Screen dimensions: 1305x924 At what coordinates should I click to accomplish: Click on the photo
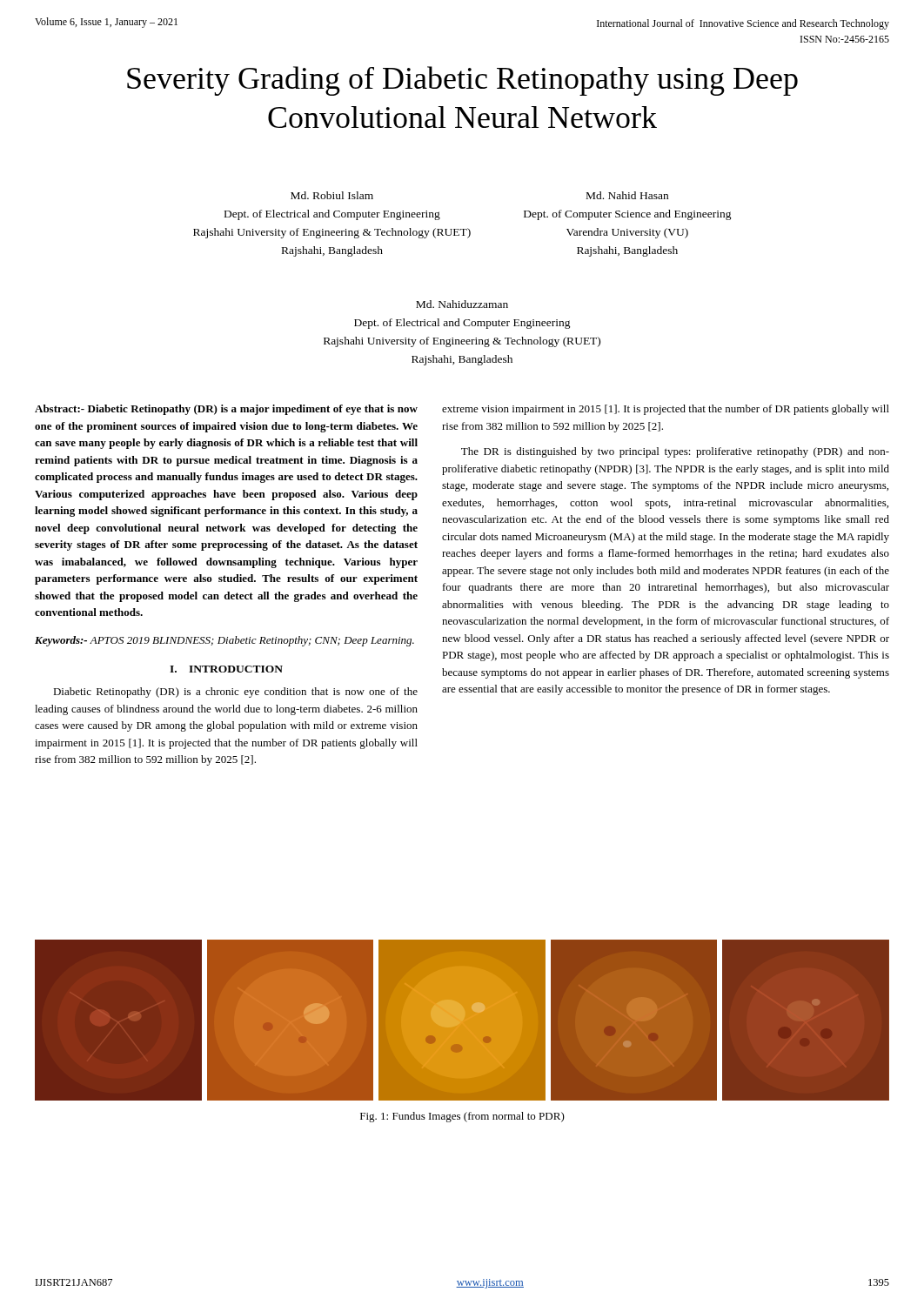tap(462, 1031)
